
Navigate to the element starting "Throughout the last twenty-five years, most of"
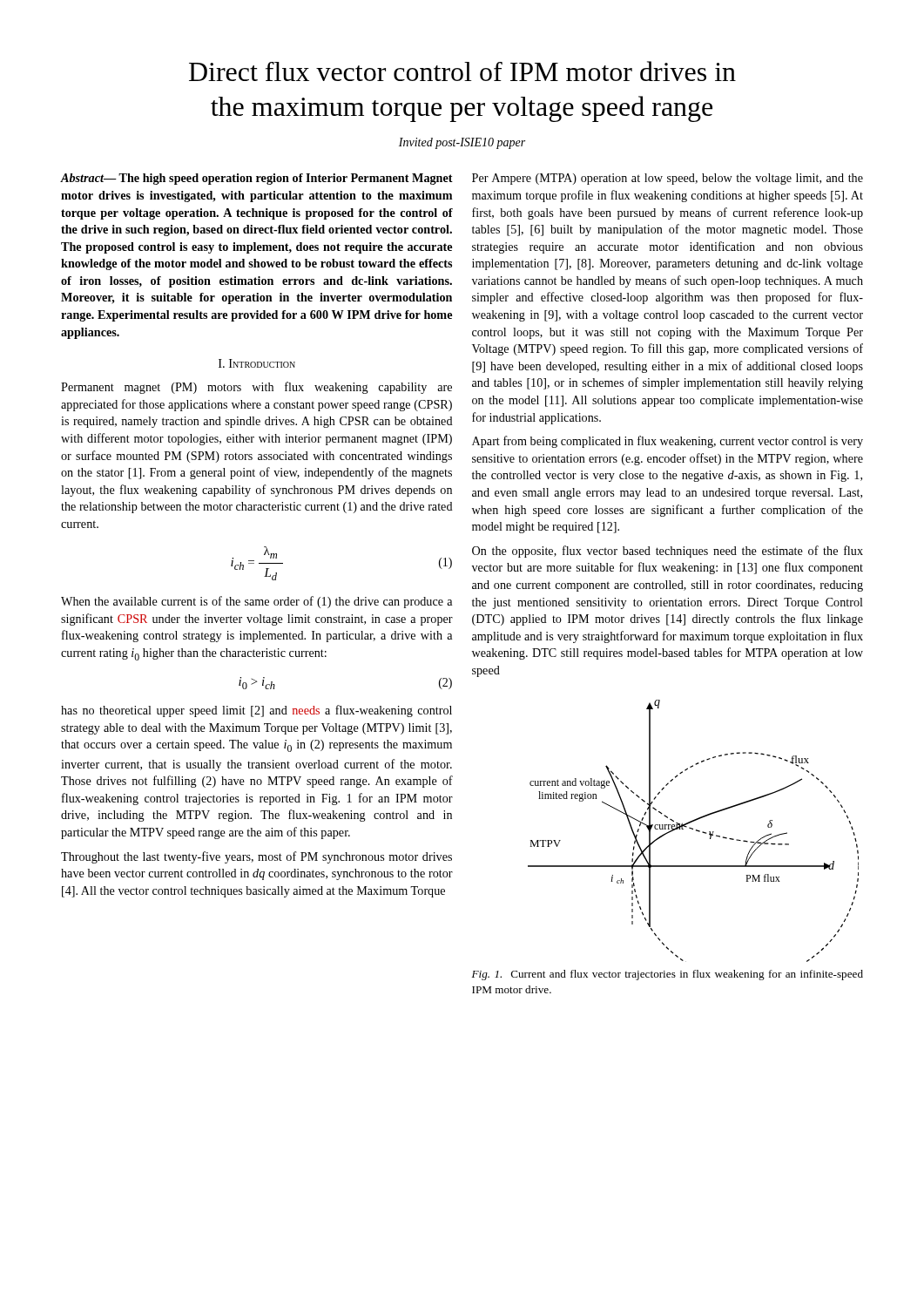coord(257,873)
